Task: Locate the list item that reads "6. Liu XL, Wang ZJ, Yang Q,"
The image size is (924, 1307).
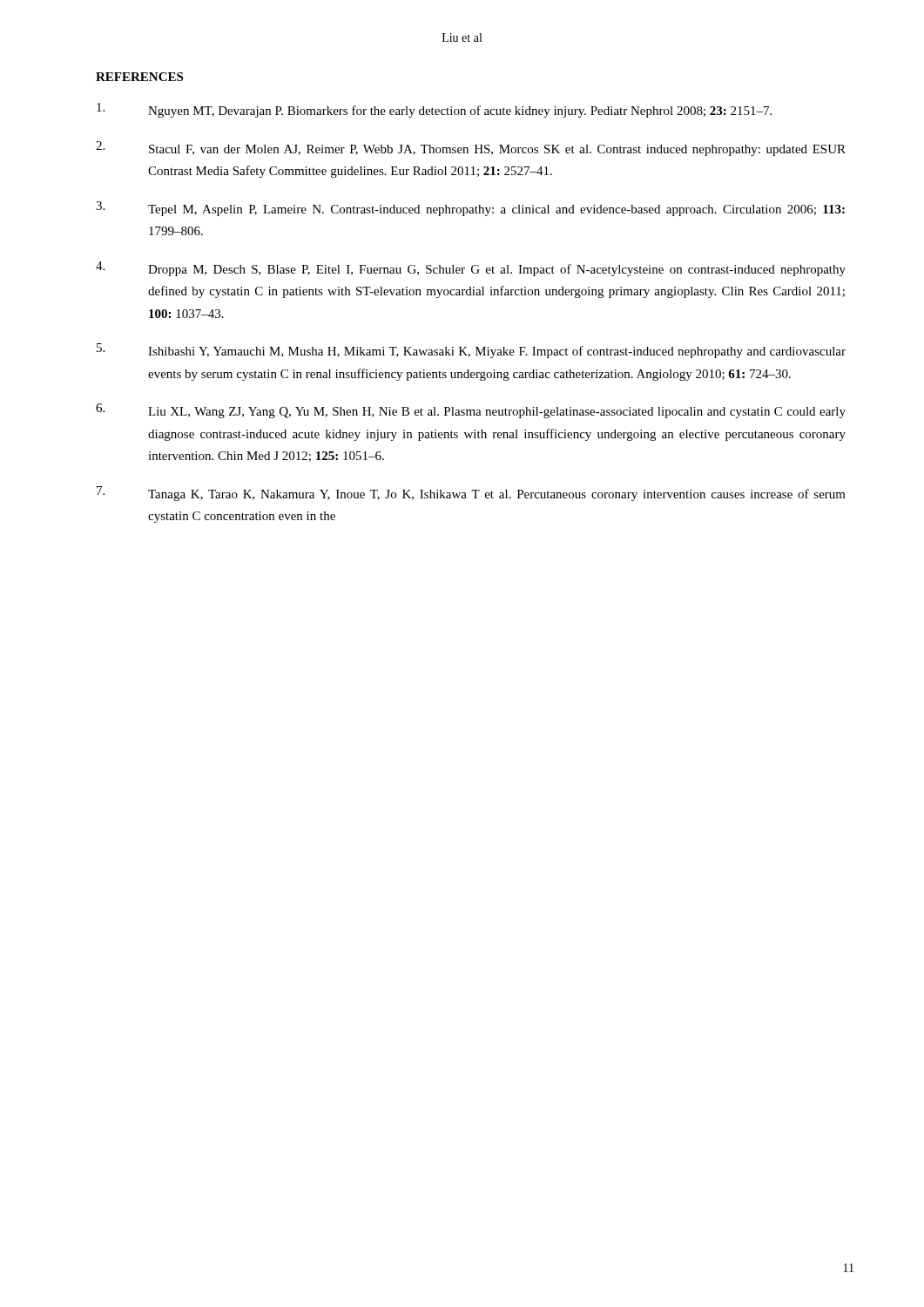Action: coord(471,434)
